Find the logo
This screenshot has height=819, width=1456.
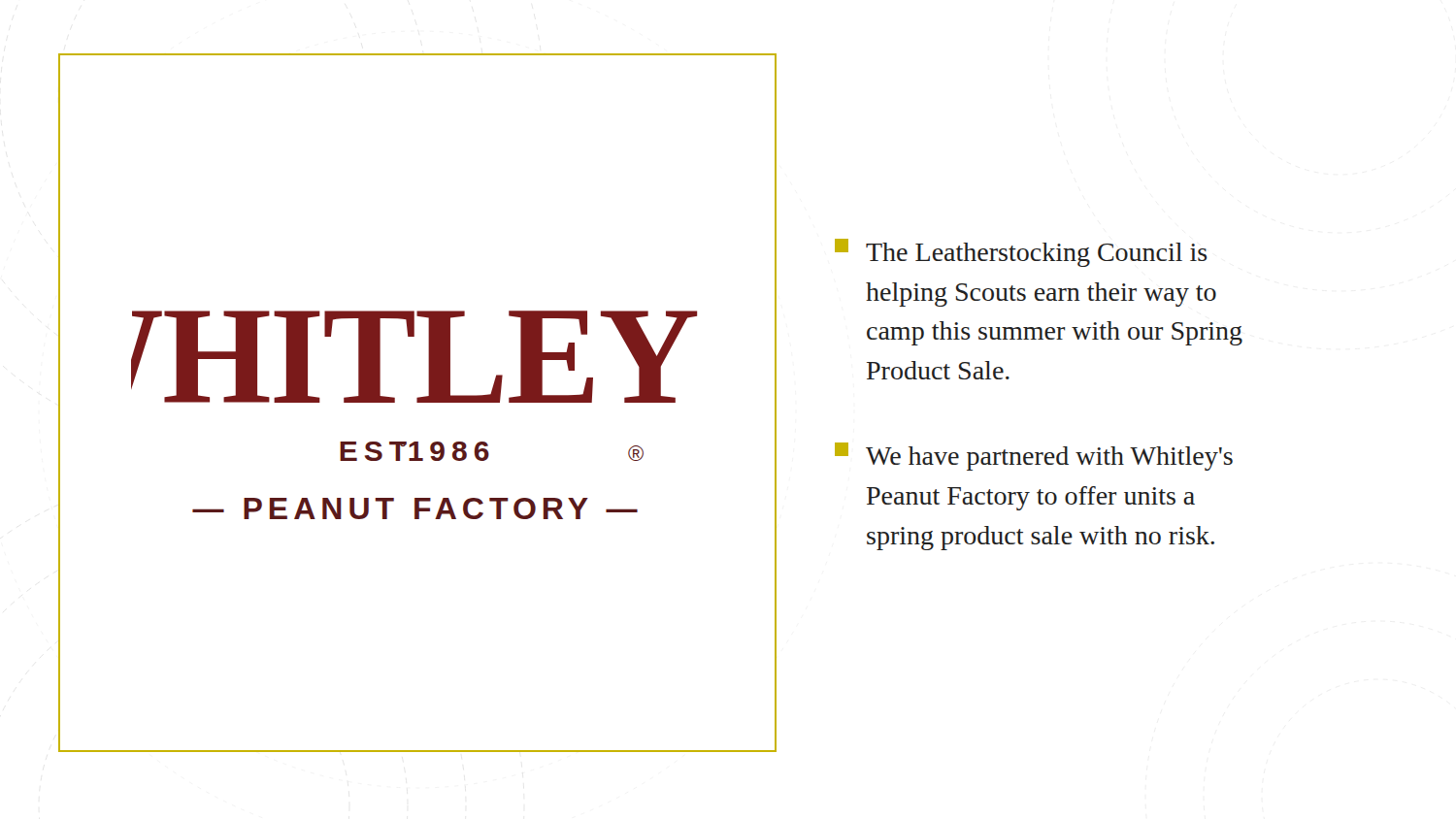pyautogui.click(x=417, y=403)
